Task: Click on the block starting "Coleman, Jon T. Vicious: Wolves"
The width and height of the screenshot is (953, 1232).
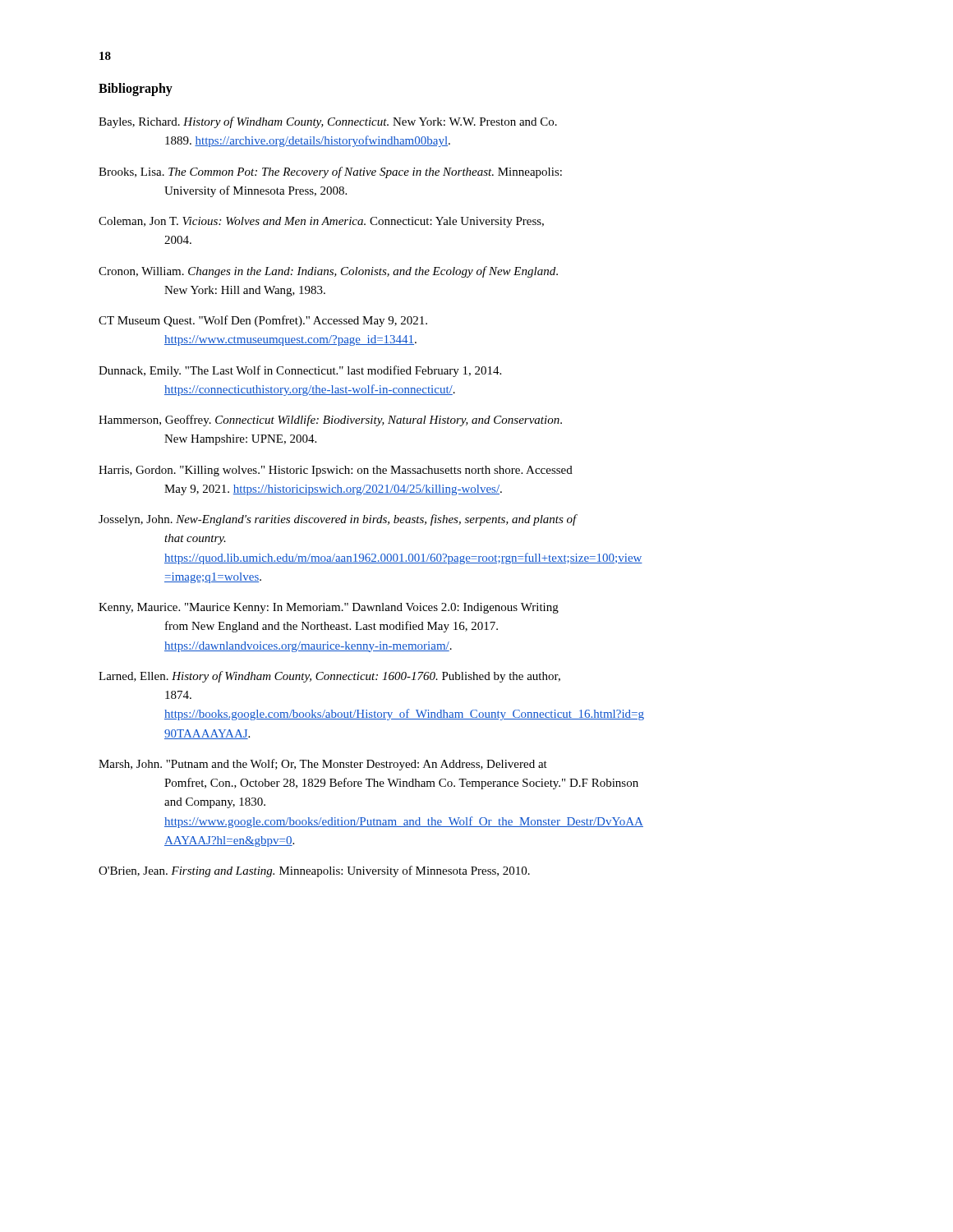Action: pyautogui.click(x=476, y=232)
